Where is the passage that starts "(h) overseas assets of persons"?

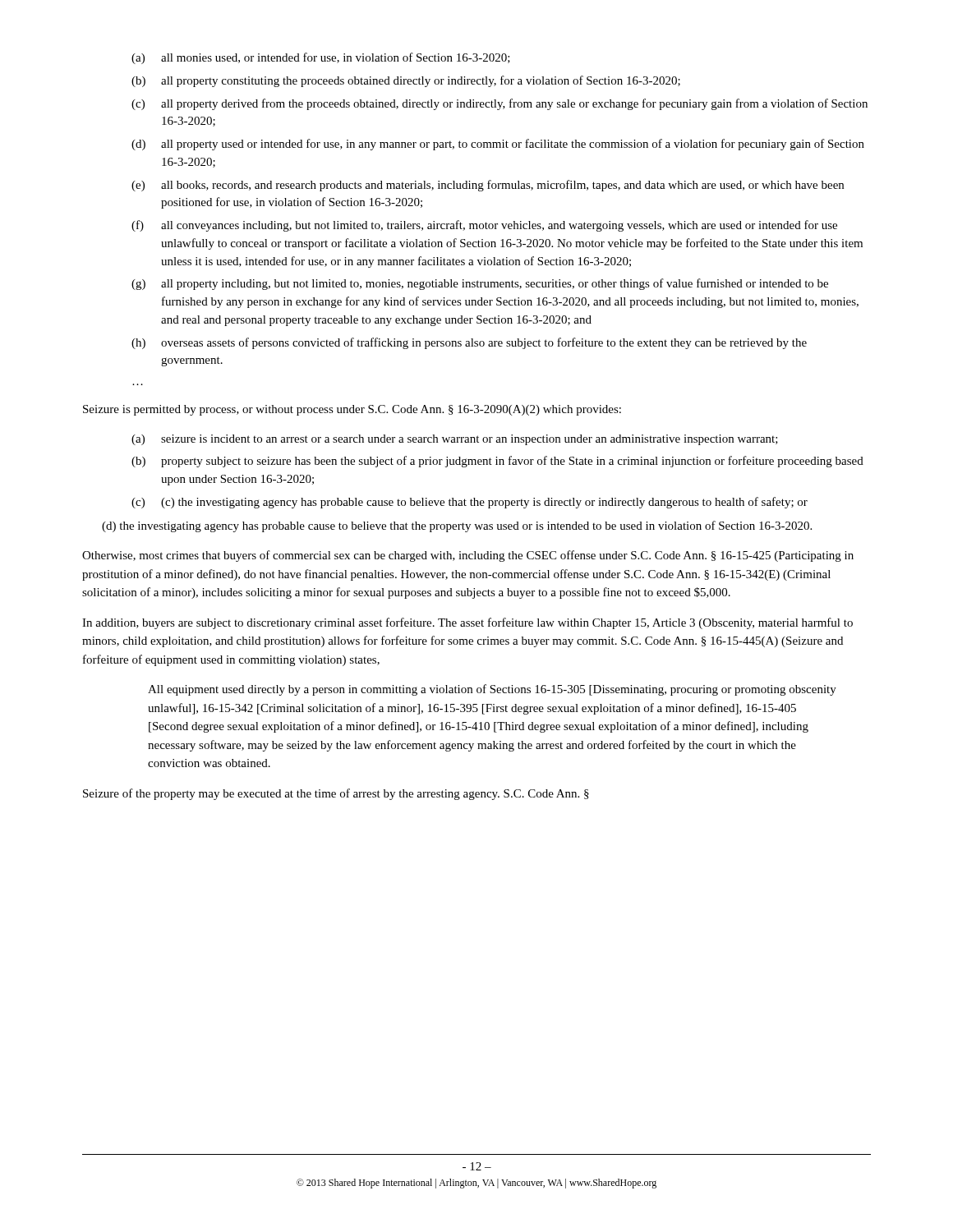click(501, 352)
